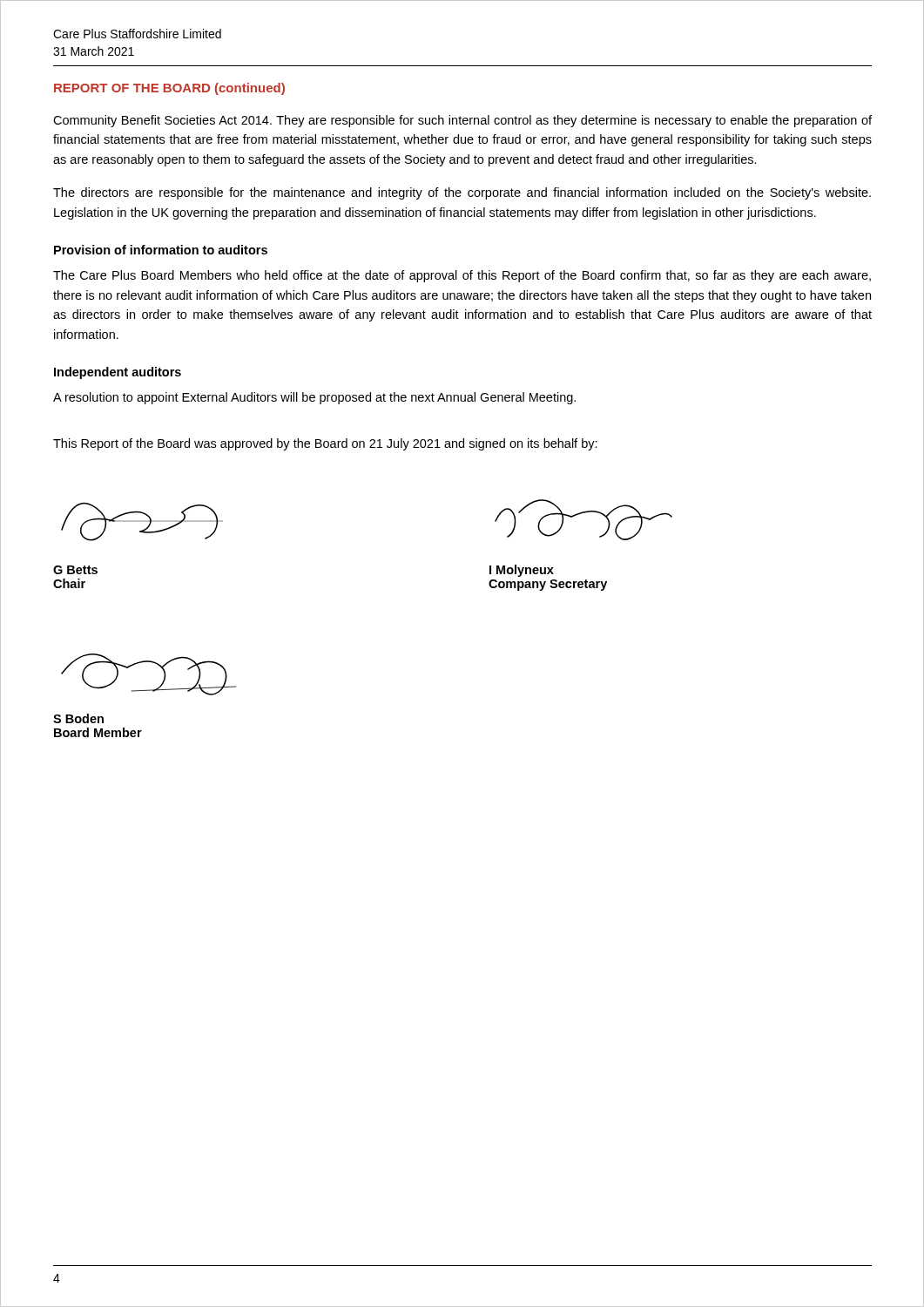Select the region starting "Independent auditors"
Image resolution: width=924 pixels, height=1307 pixels.
pyautogui.click(x=117, y=372)
